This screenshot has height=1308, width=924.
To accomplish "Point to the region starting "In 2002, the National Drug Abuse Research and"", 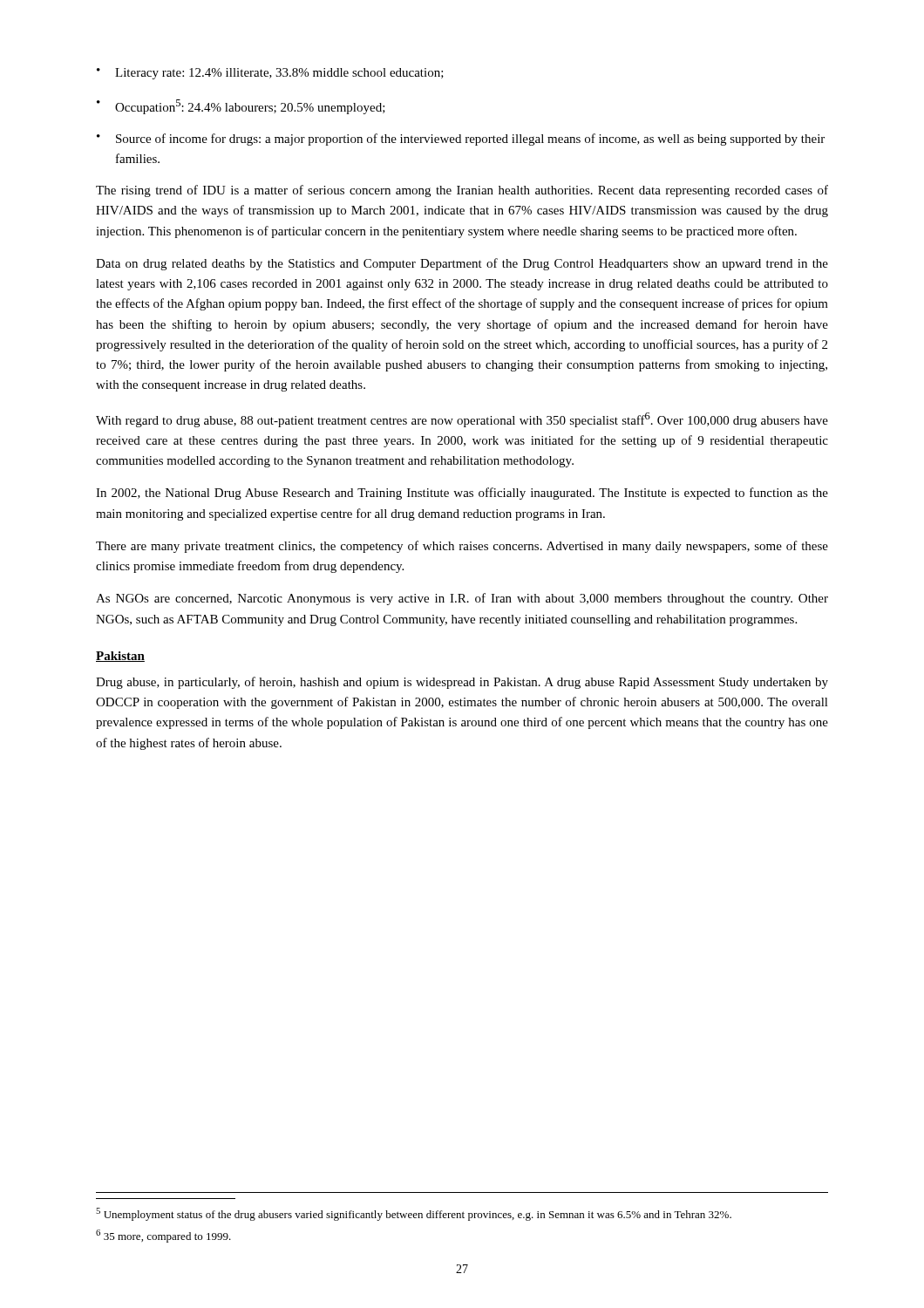I will click(462, 503).
